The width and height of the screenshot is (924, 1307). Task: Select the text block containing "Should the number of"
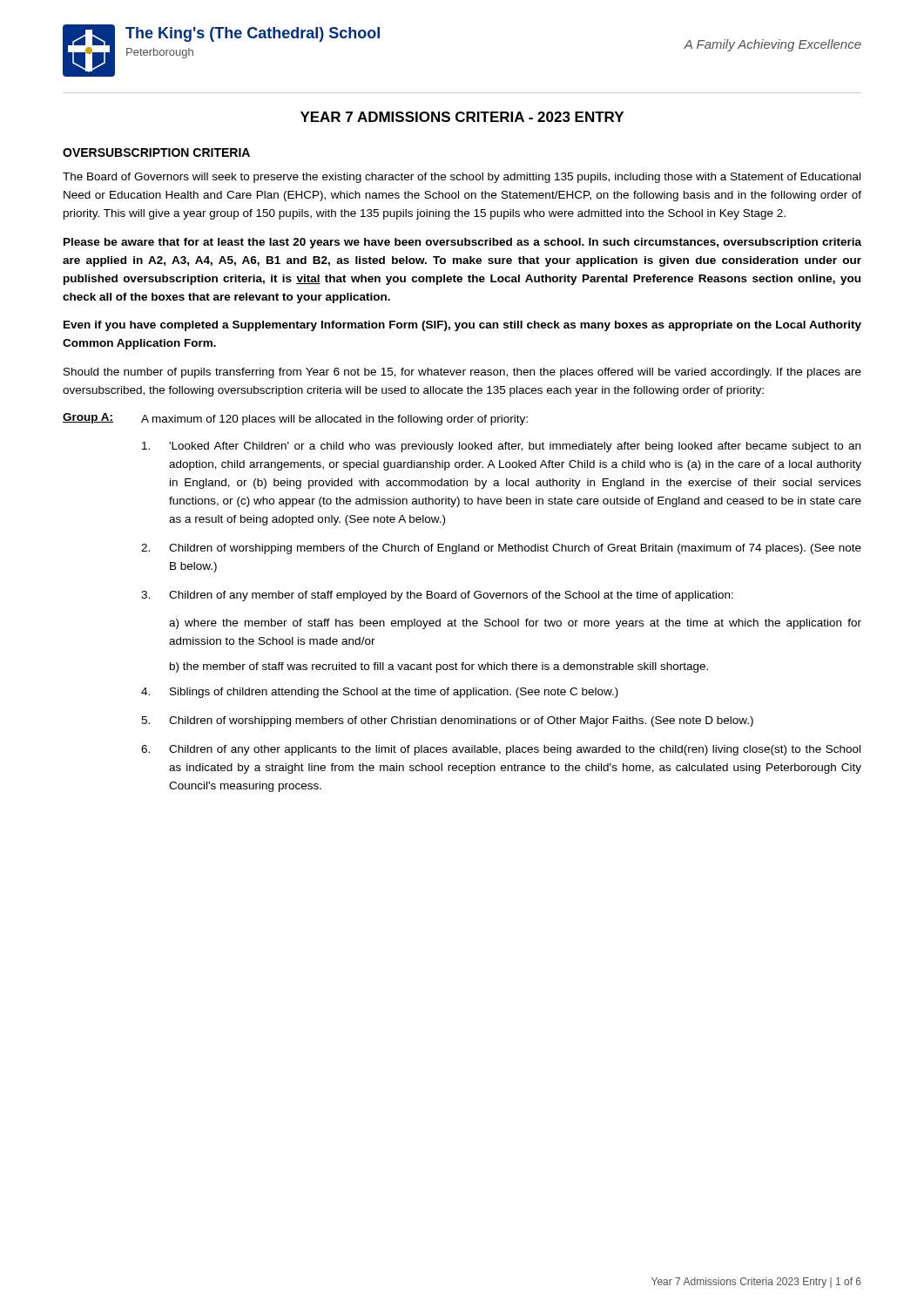pyautogui.click(x=462, y=381)
